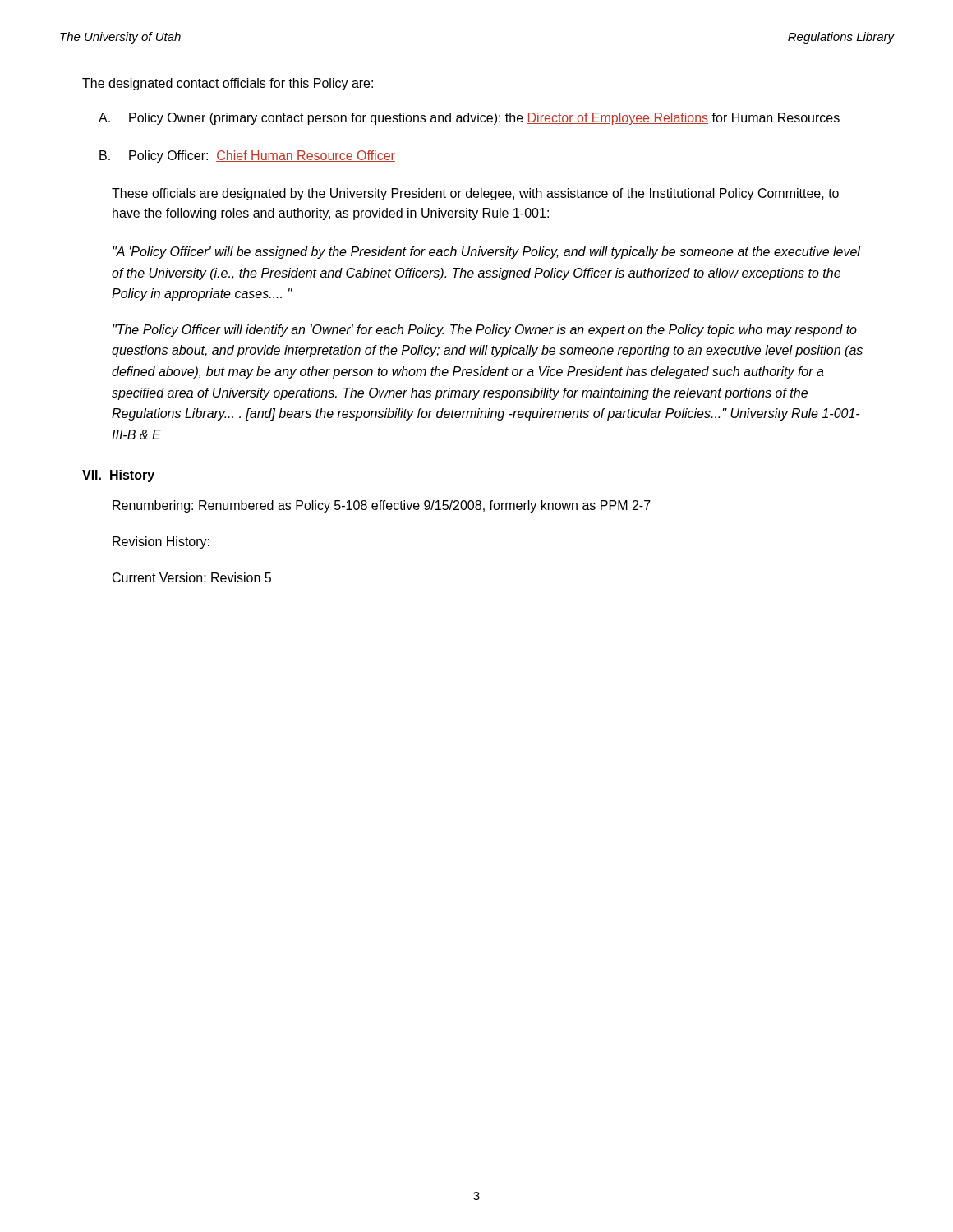This screenshot has height=1232, width=953.
Task: Find the element starting "B. Policy Officer: Chief Human Resource Officer"
Action: (247, 156)
